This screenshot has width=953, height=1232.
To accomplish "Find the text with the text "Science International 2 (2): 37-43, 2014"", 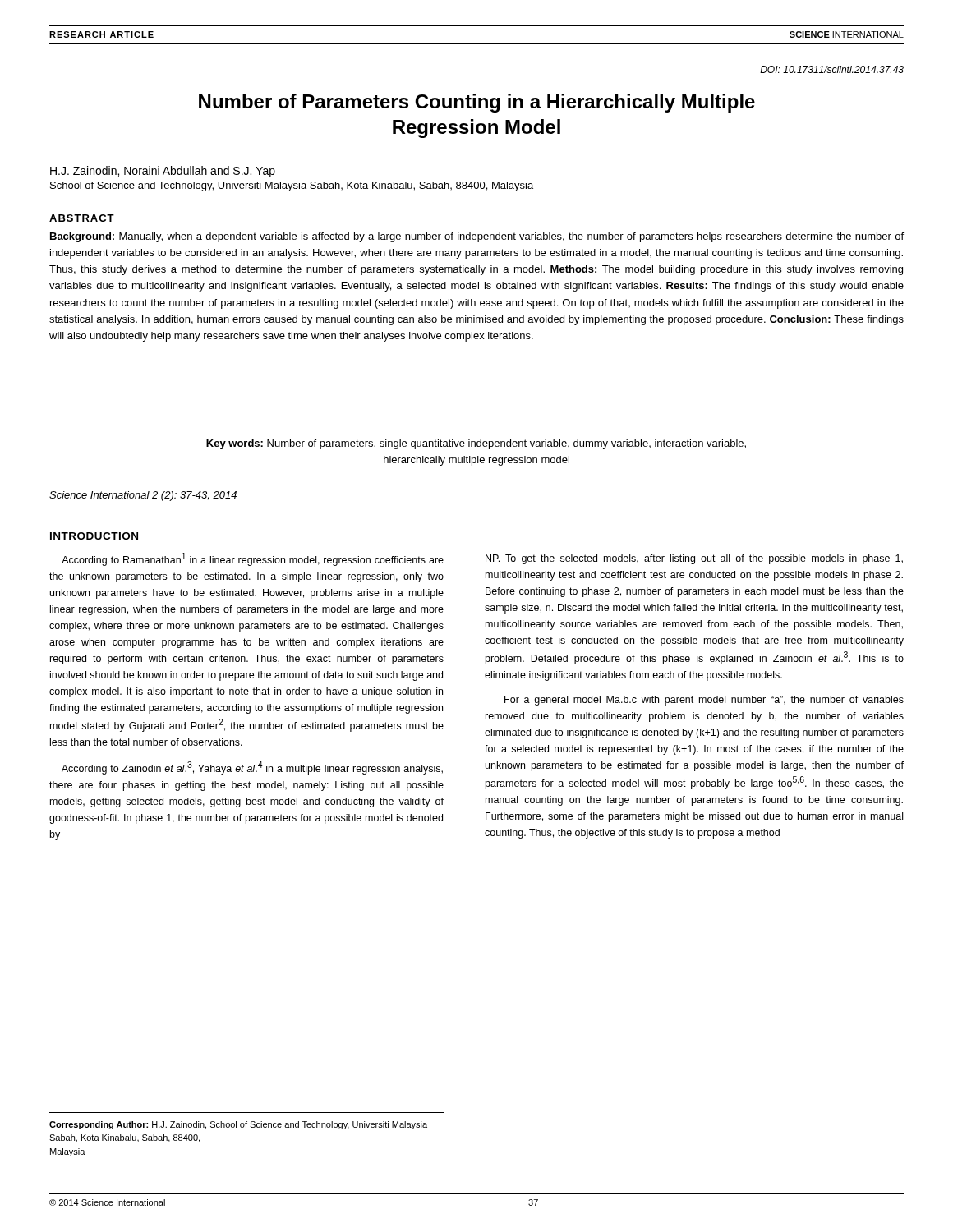I will (143, 496).
